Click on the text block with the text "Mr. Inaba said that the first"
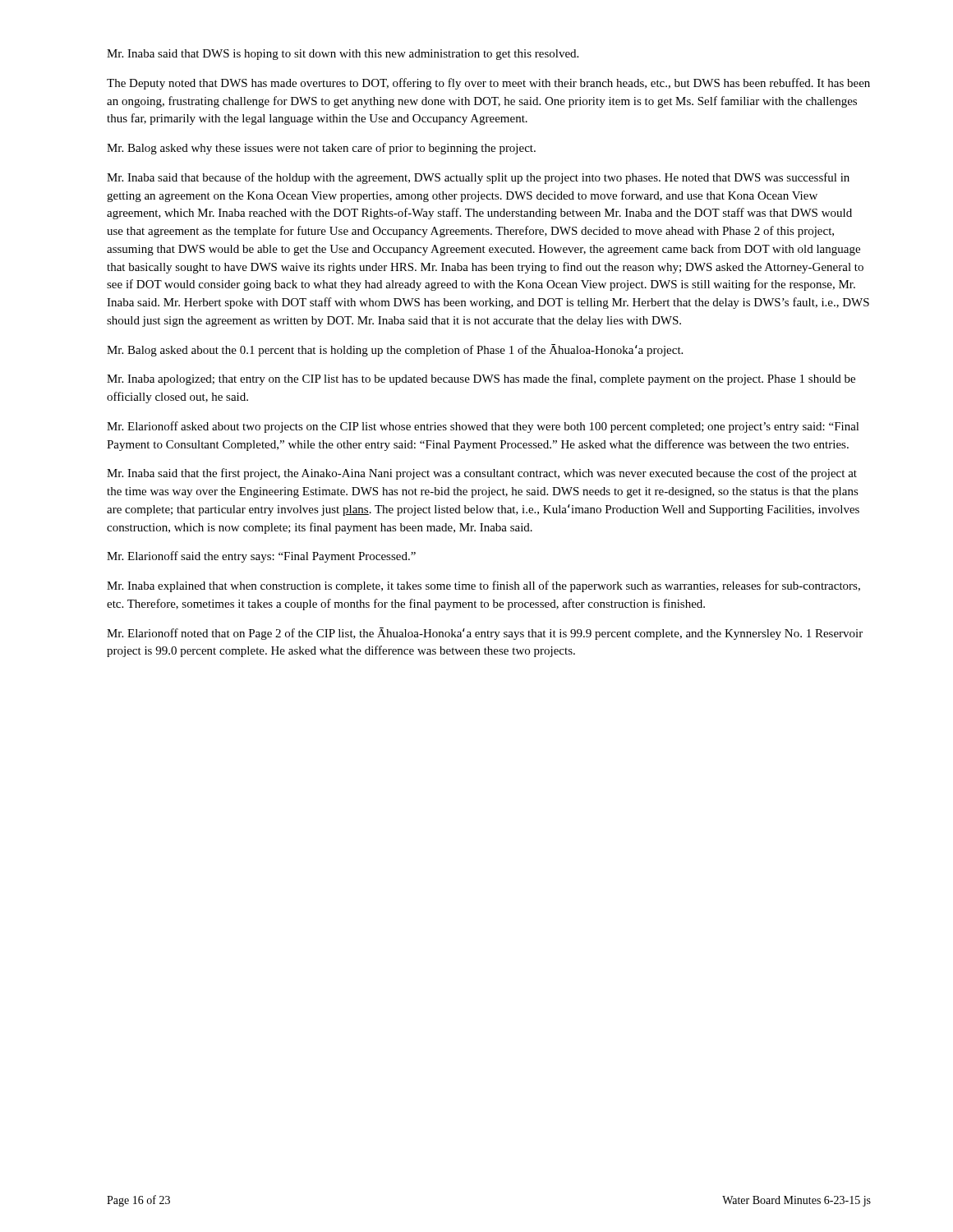 tap(483, 500)
